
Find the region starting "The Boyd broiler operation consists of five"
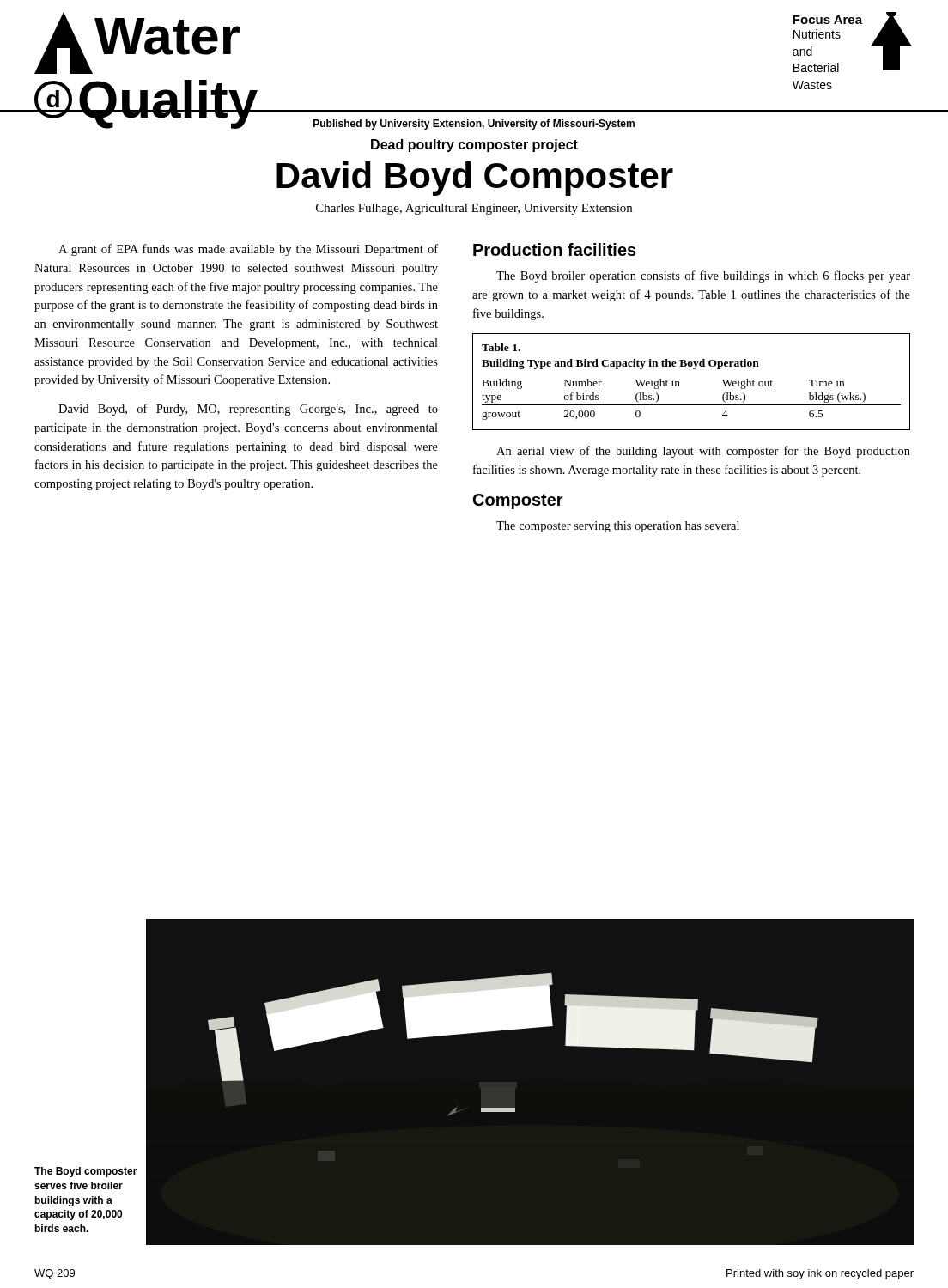[x=691, y=295]
